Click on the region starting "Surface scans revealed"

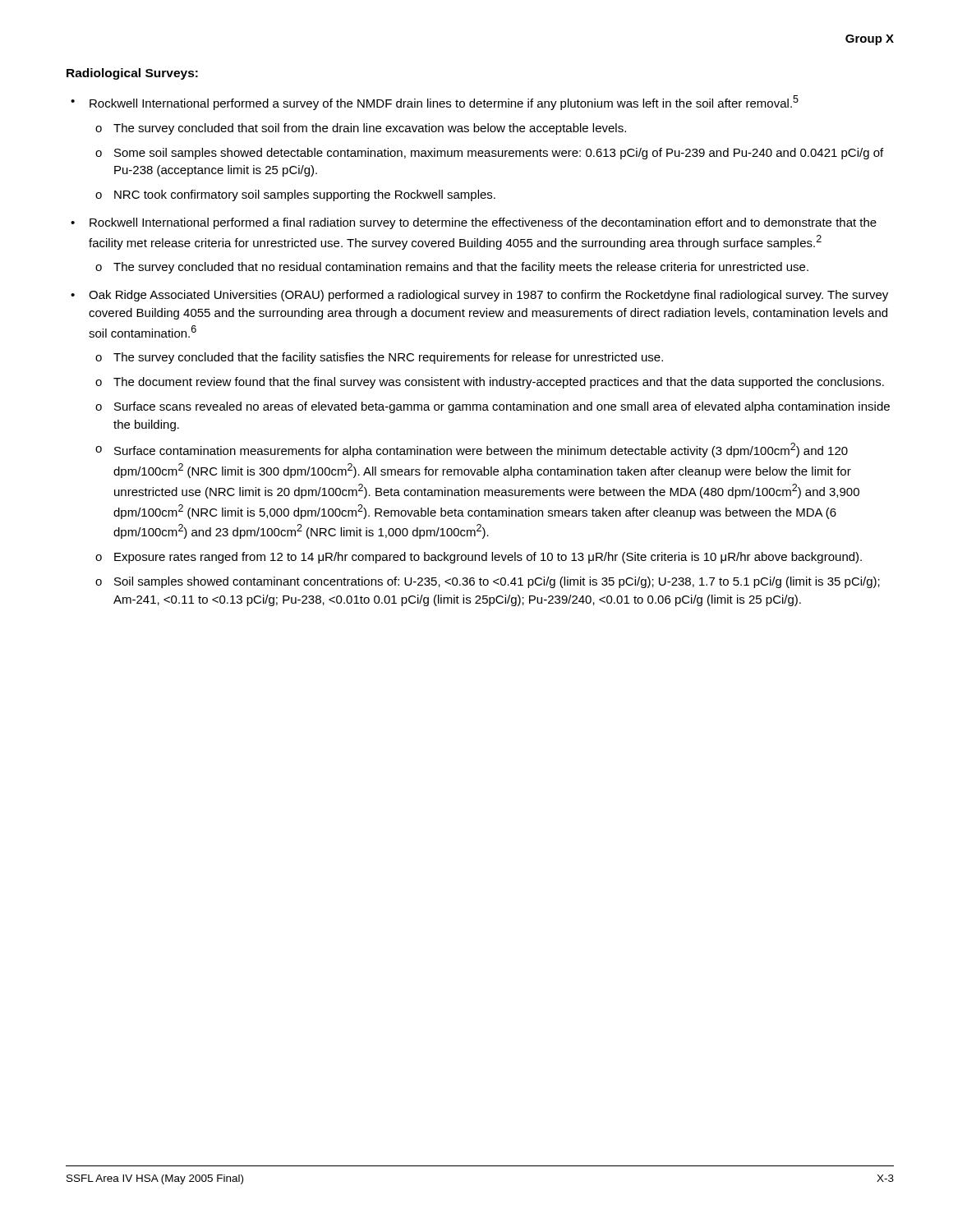[x=502, y=415]
